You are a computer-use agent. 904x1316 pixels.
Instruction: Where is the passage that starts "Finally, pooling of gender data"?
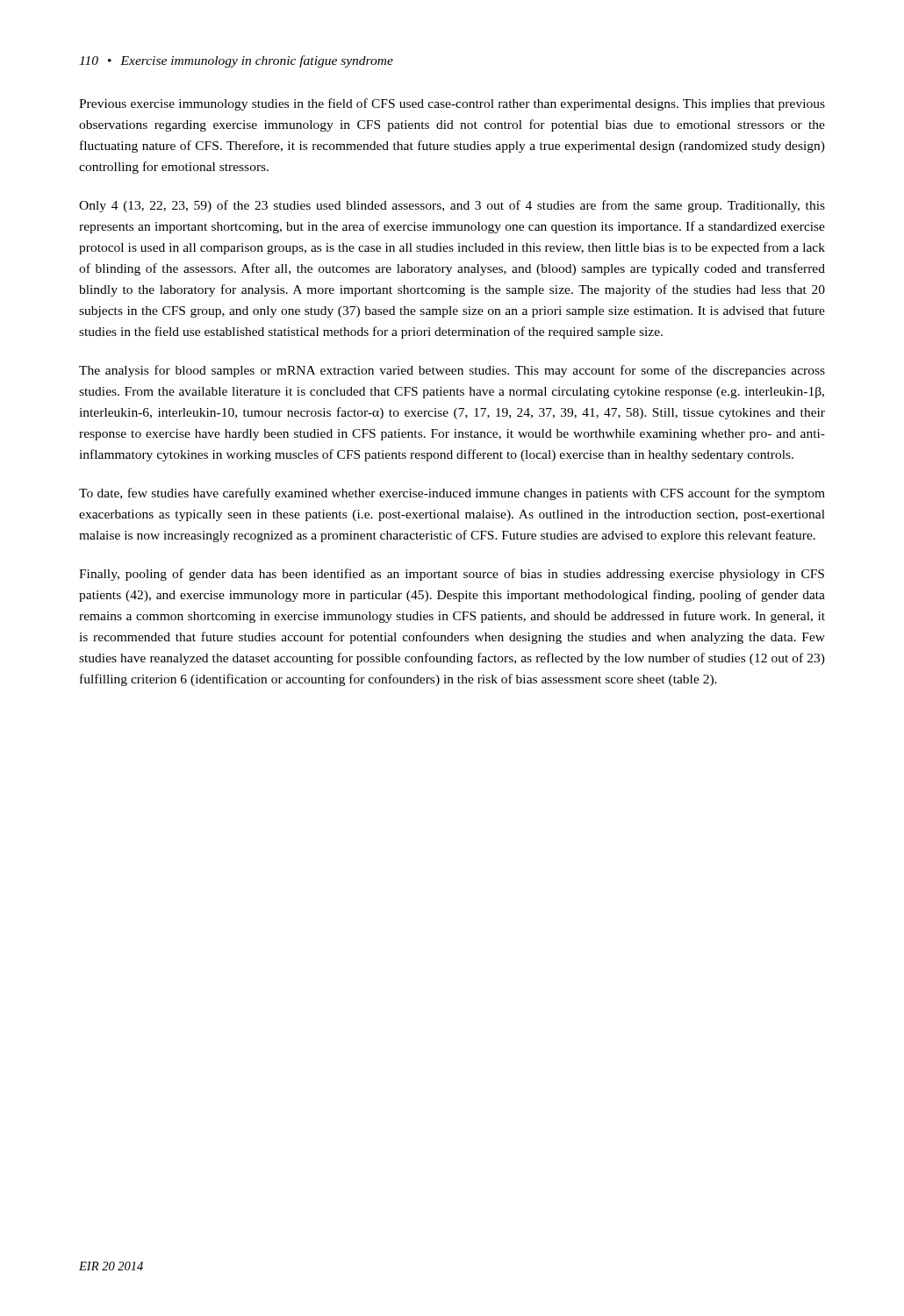[452, 626]
